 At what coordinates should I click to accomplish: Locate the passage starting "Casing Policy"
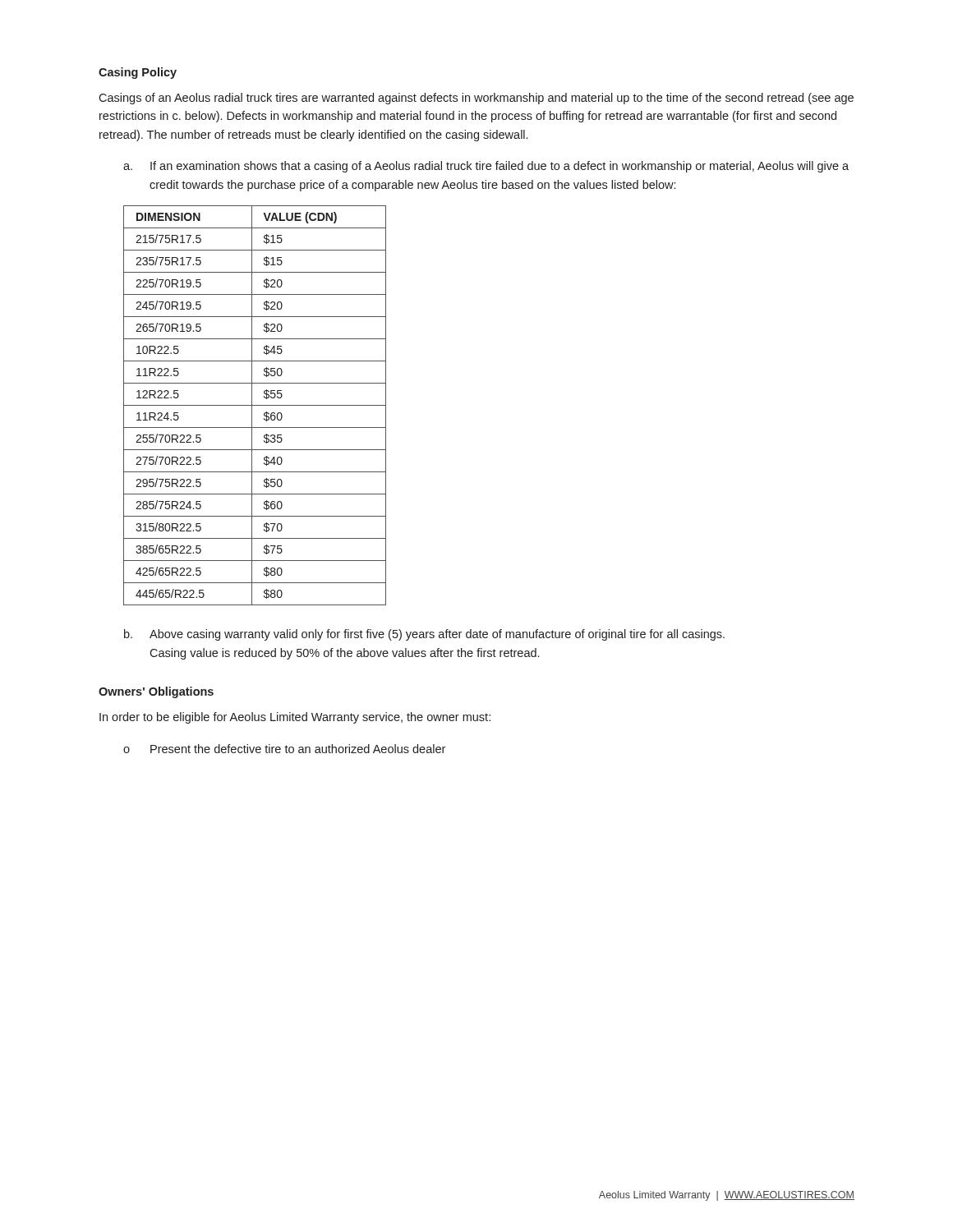138,72
